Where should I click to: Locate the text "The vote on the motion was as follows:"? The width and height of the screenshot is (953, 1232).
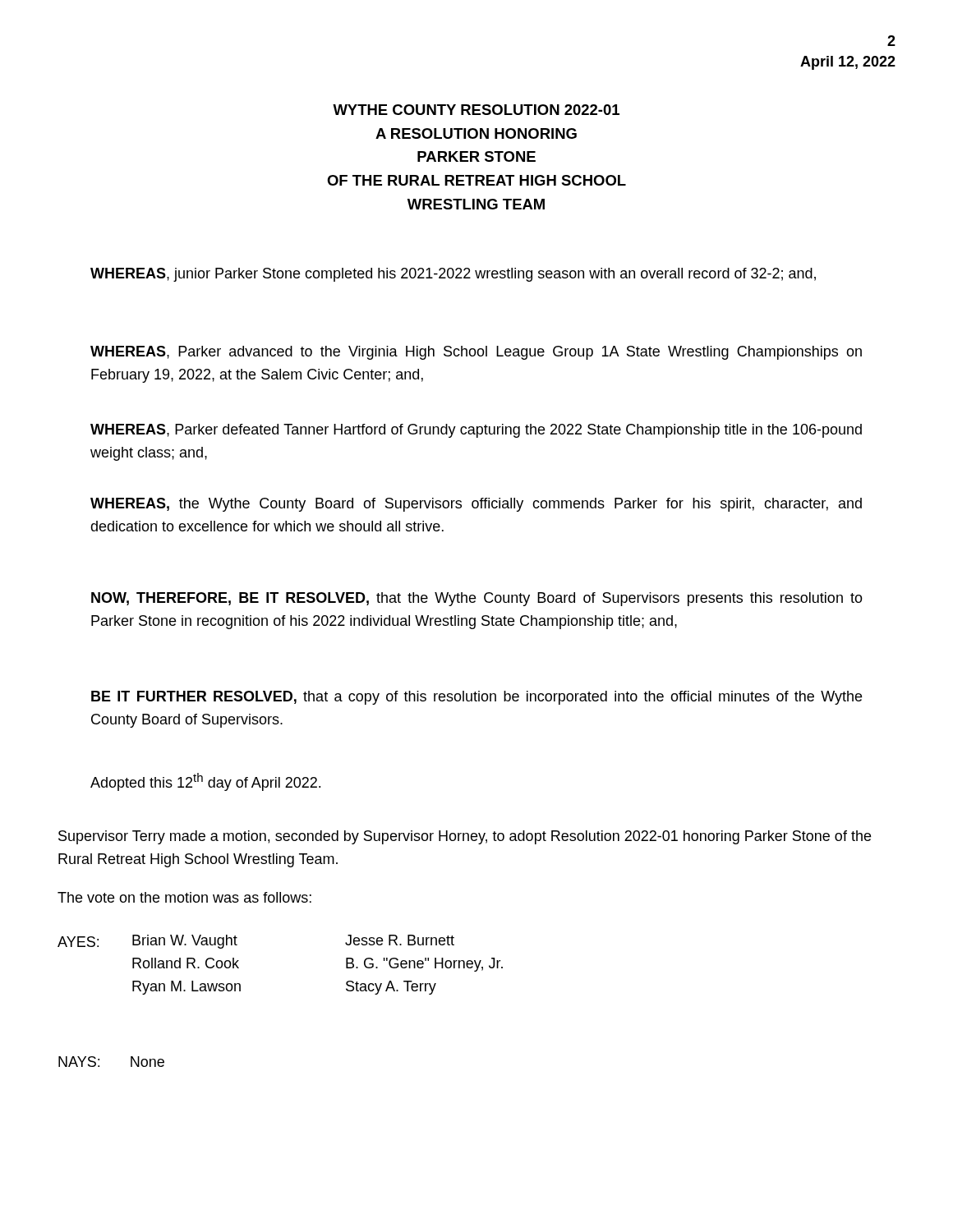(185, 898)
